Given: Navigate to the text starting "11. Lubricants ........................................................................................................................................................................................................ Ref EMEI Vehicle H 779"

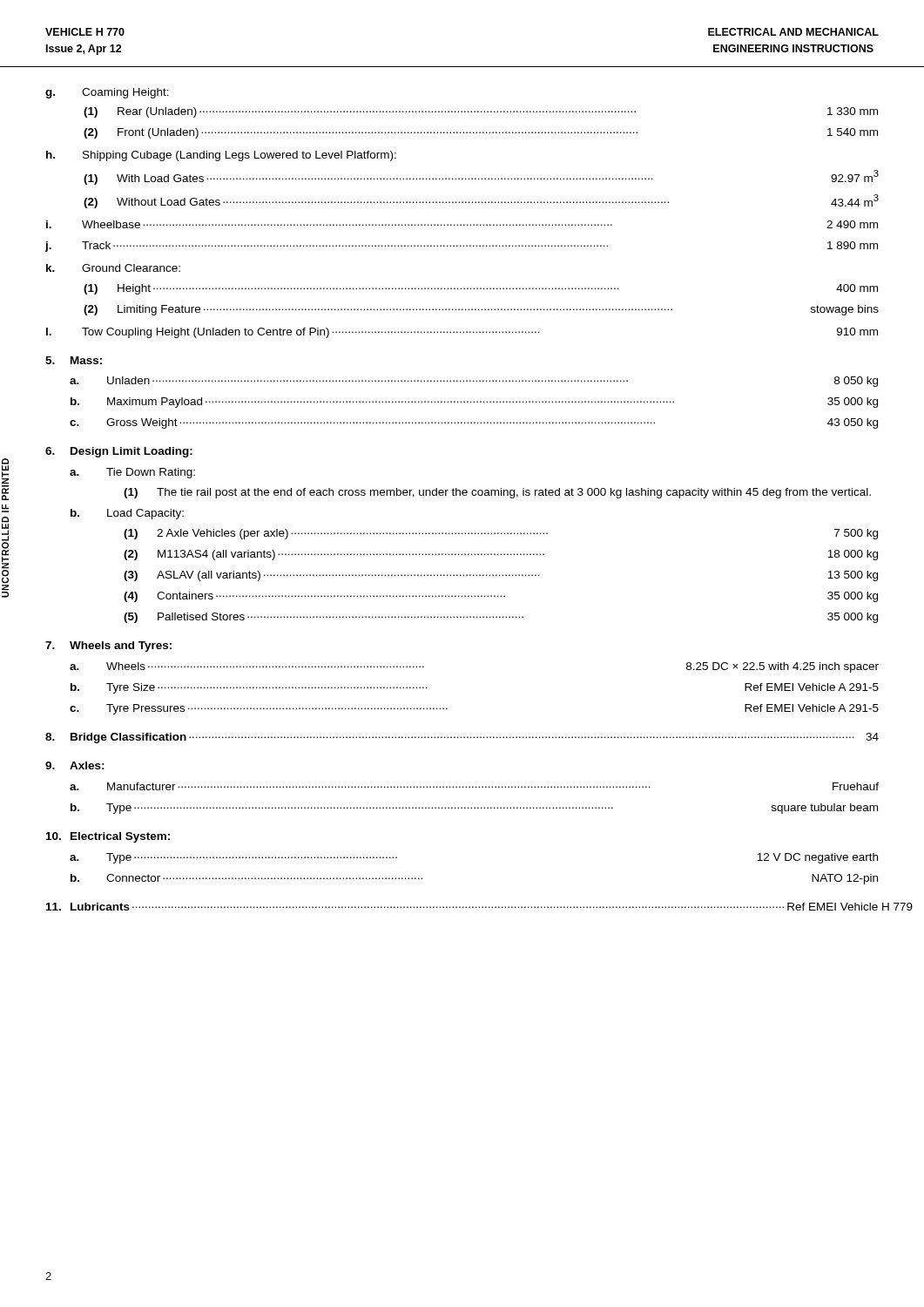Looking at the screenshot, I should point(462,908).
